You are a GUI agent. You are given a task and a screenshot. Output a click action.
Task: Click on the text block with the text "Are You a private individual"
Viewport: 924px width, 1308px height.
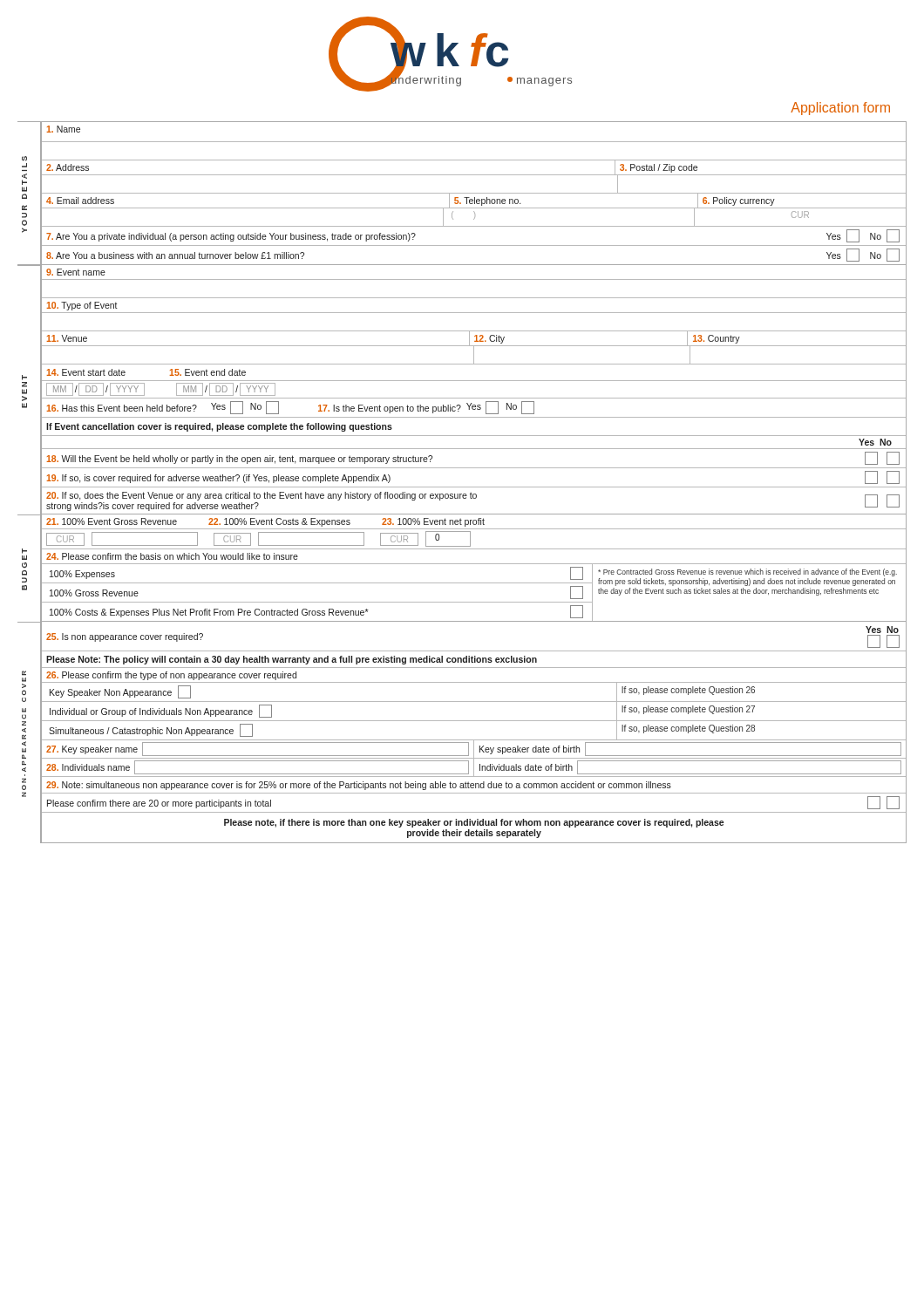[x=474, y=236]
